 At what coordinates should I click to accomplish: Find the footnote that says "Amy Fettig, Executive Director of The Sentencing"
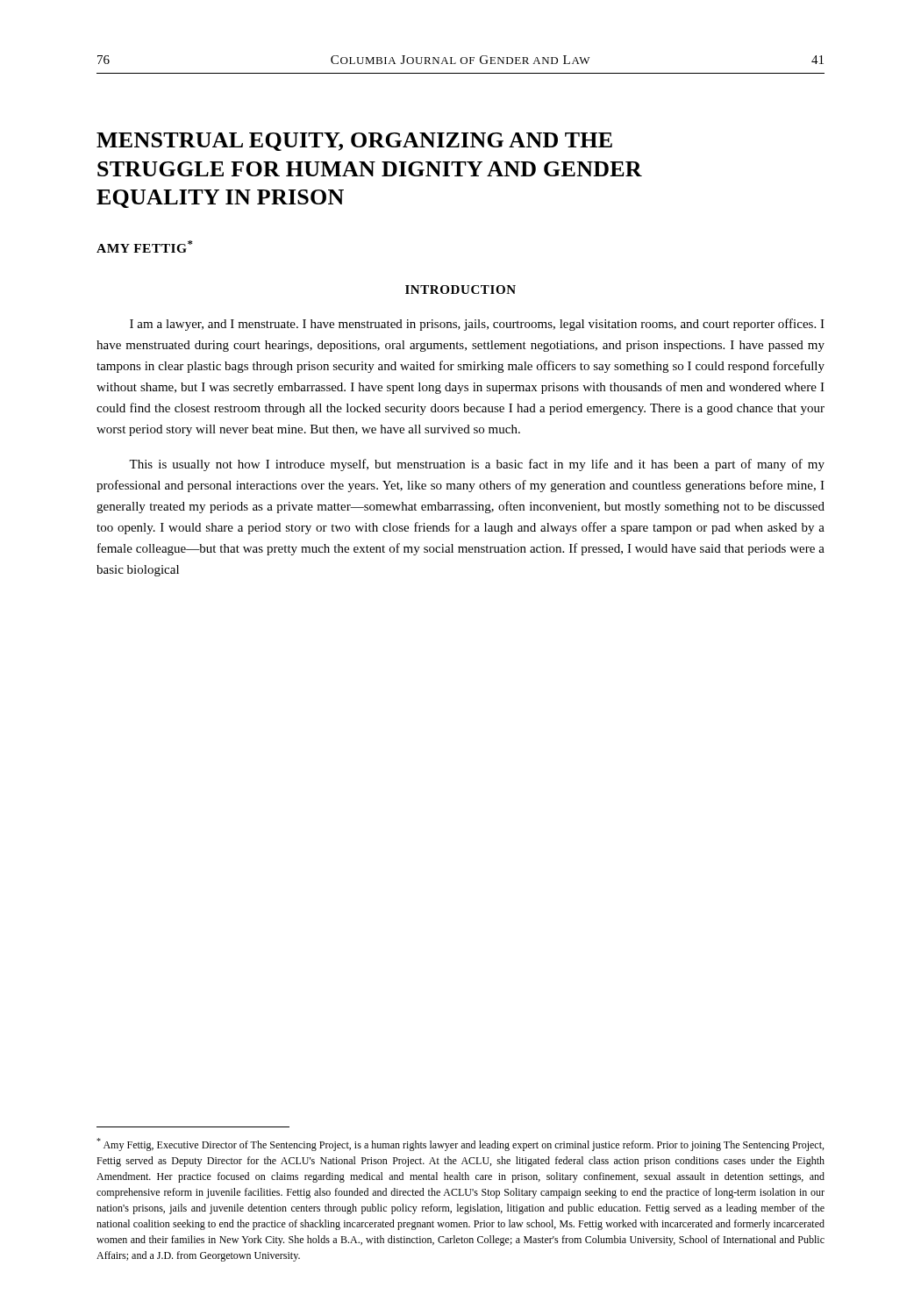point(460,1195)
